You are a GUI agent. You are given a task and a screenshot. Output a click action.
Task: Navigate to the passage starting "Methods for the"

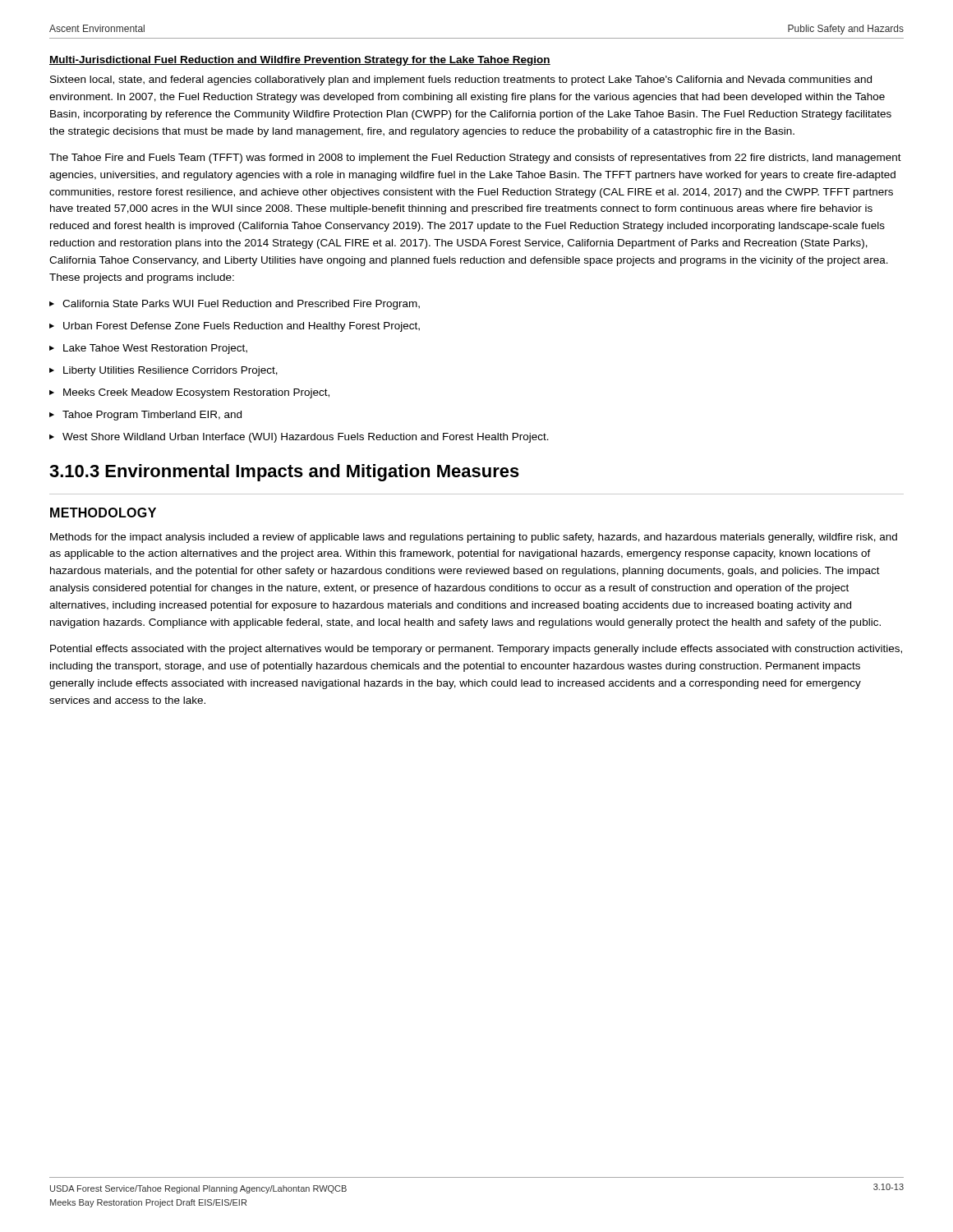pos(476,580)
